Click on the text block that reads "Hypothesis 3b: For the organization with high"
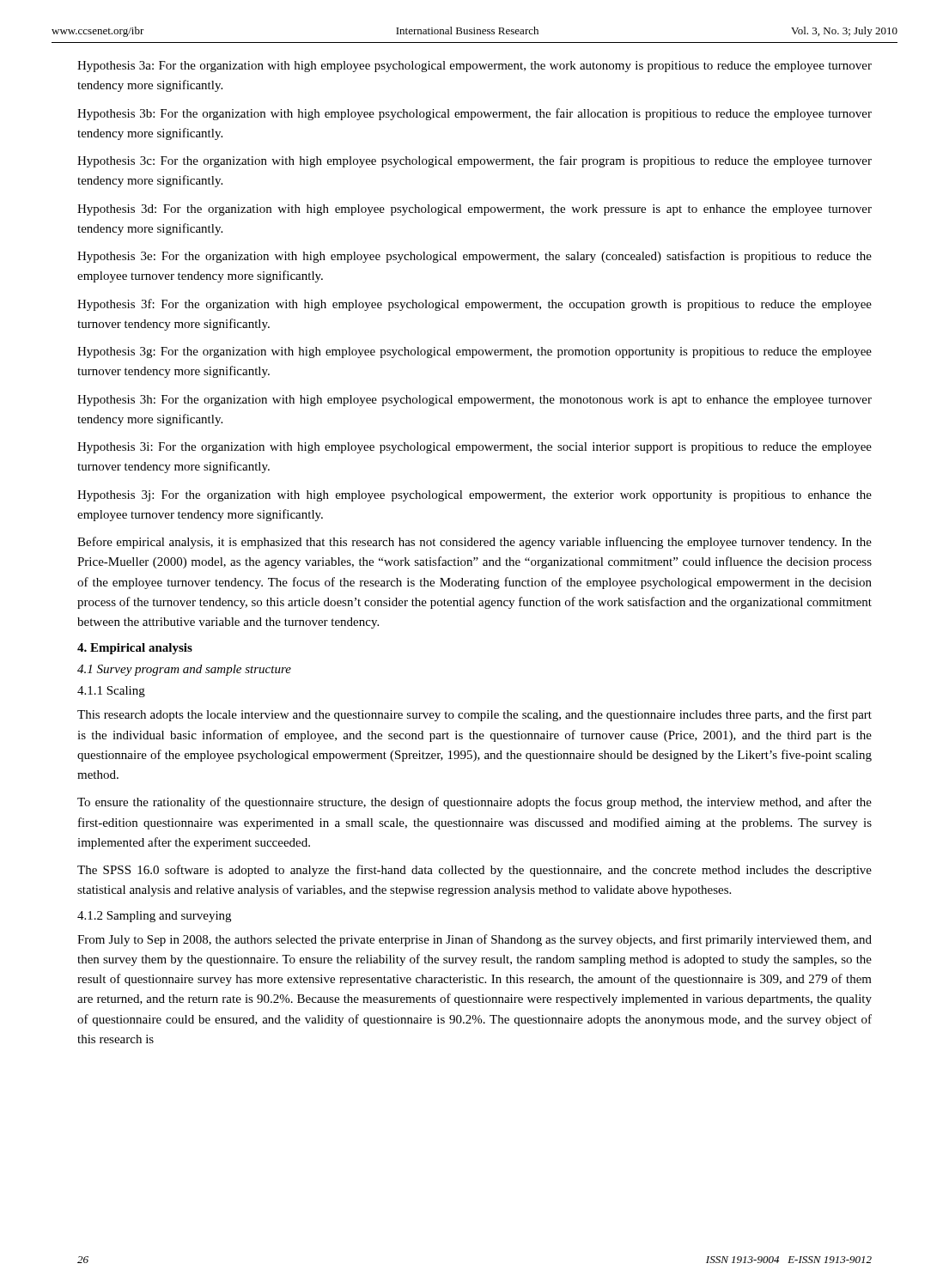This screenshot has width=949, height=1288. (474, 123)
